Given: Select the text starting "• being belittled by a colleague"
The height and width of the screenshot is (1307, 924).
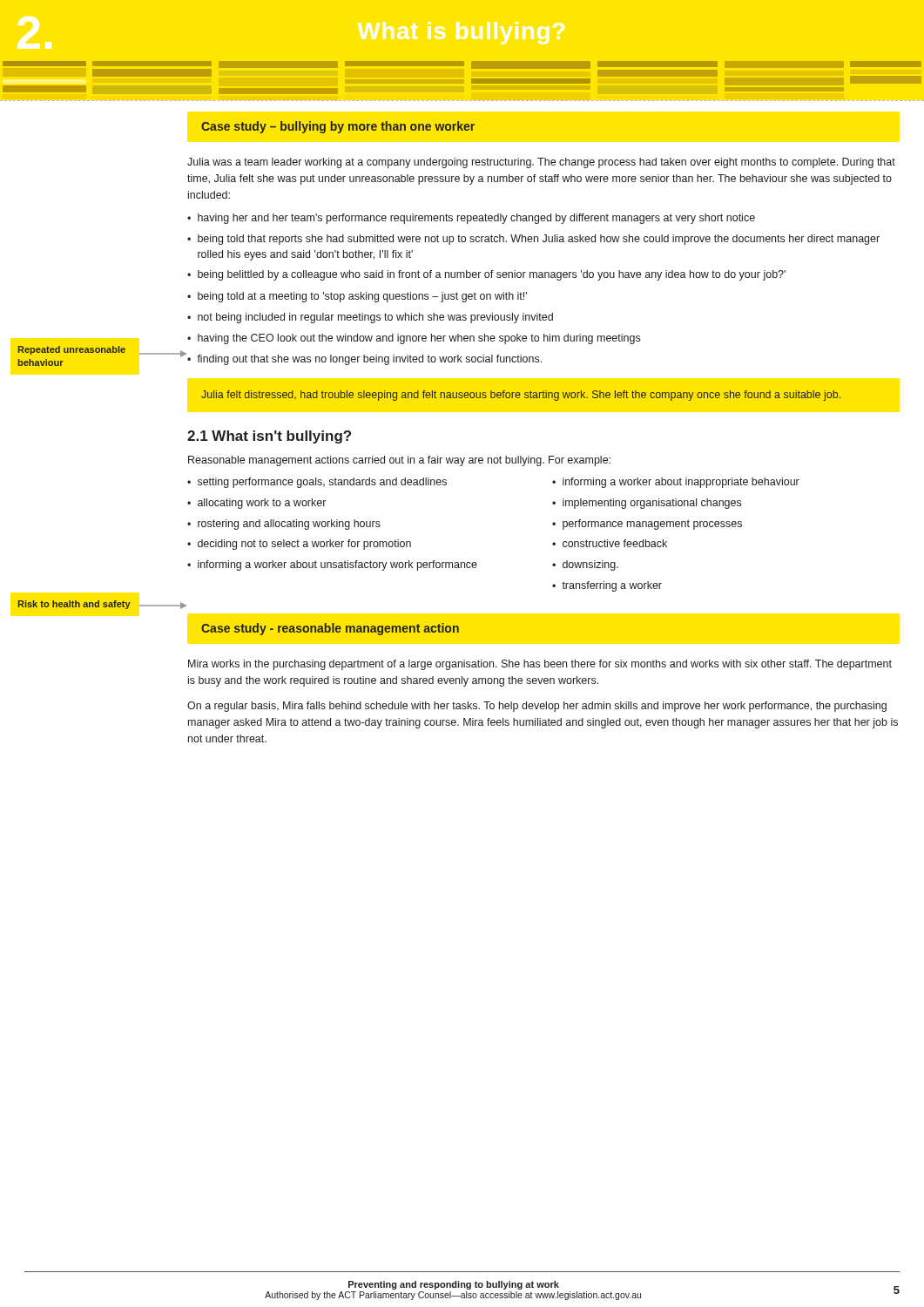Looking at the screenshot, I should click(x=487, y=275).
